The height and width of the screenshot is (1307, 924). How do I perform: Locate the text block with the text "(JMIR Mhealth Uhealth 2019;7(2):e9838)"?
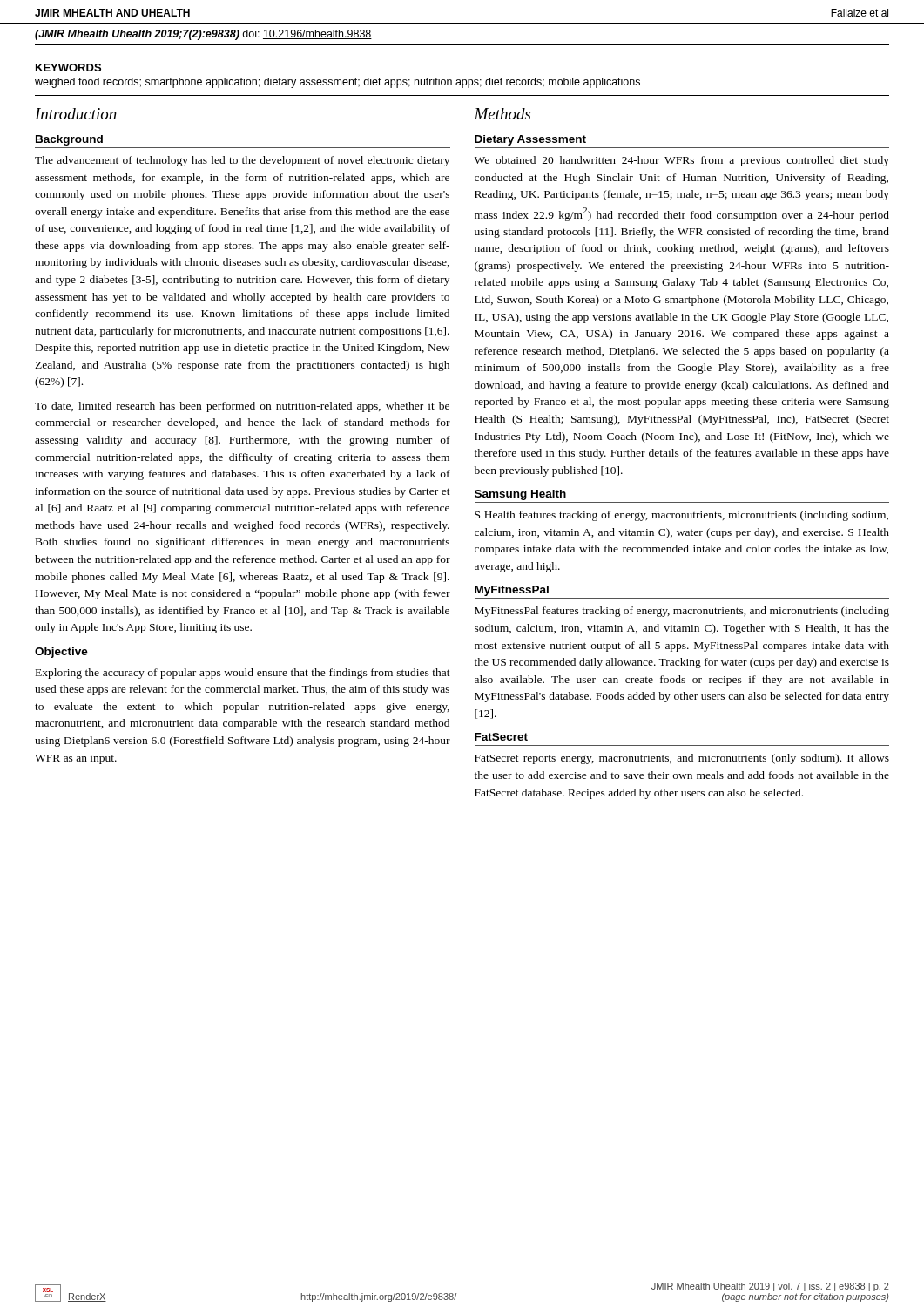click(203, 34)
